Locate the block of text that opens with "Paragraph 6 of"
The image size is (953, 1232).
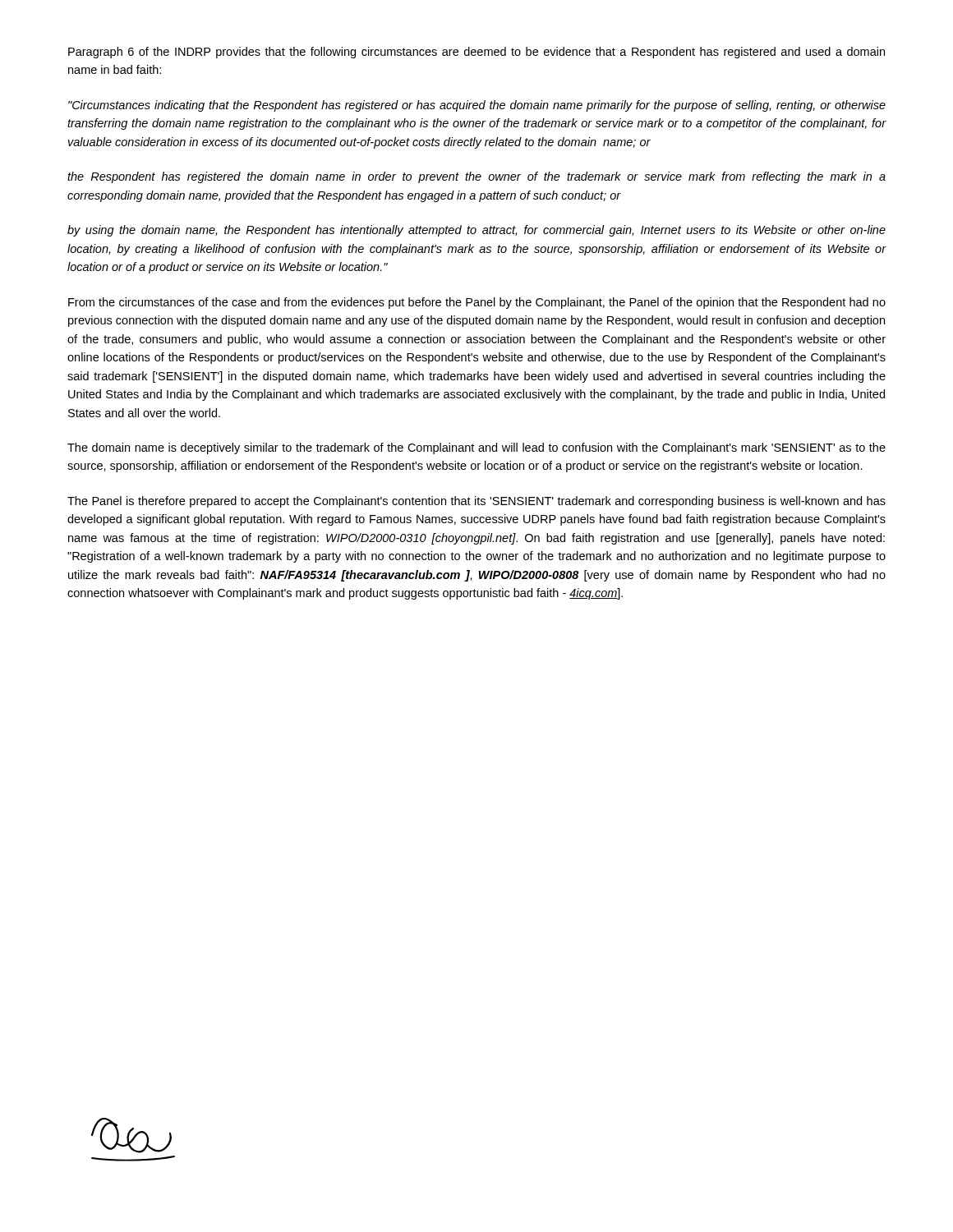point(476,61)
